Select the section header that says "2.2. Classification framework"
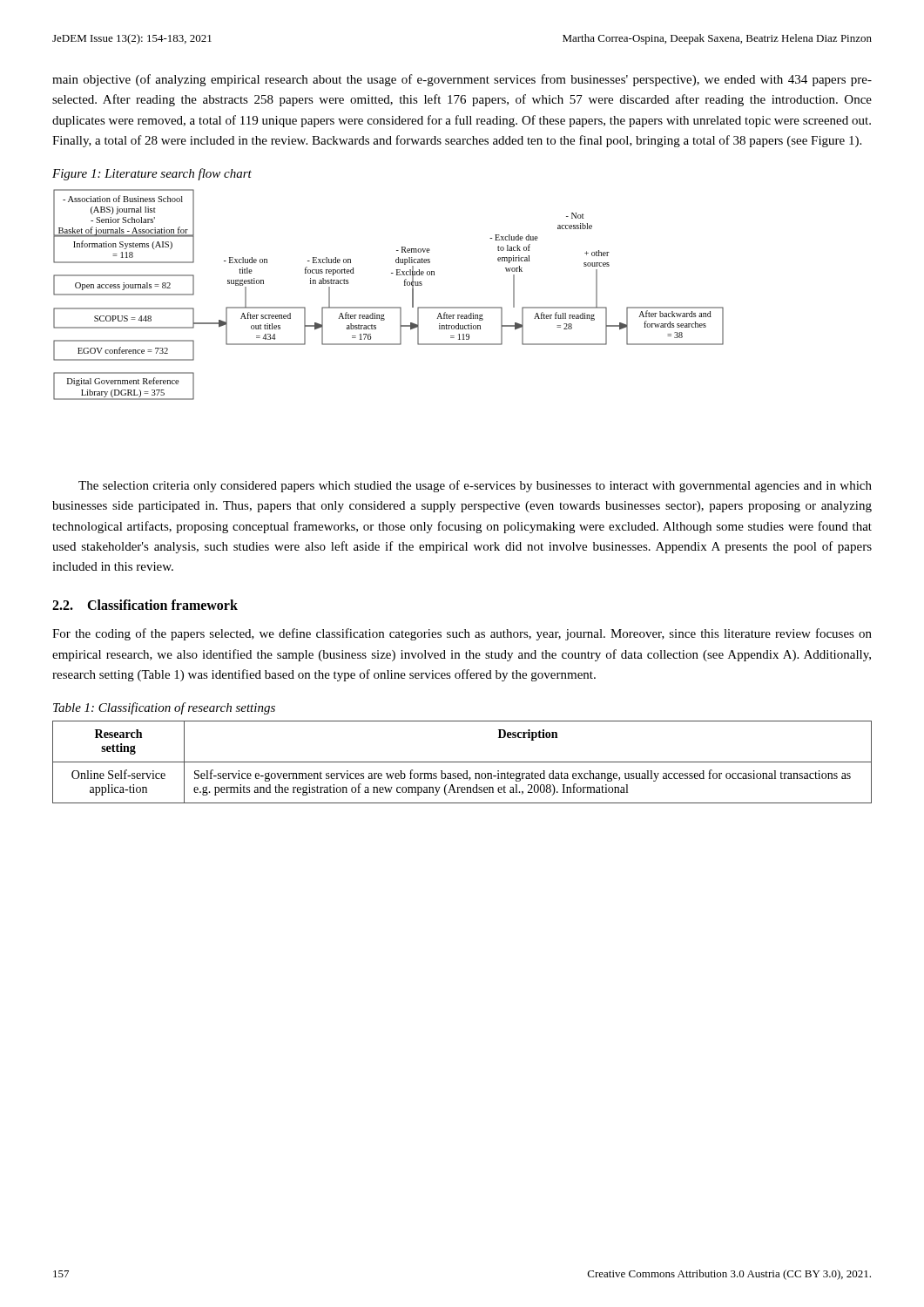 145,605
